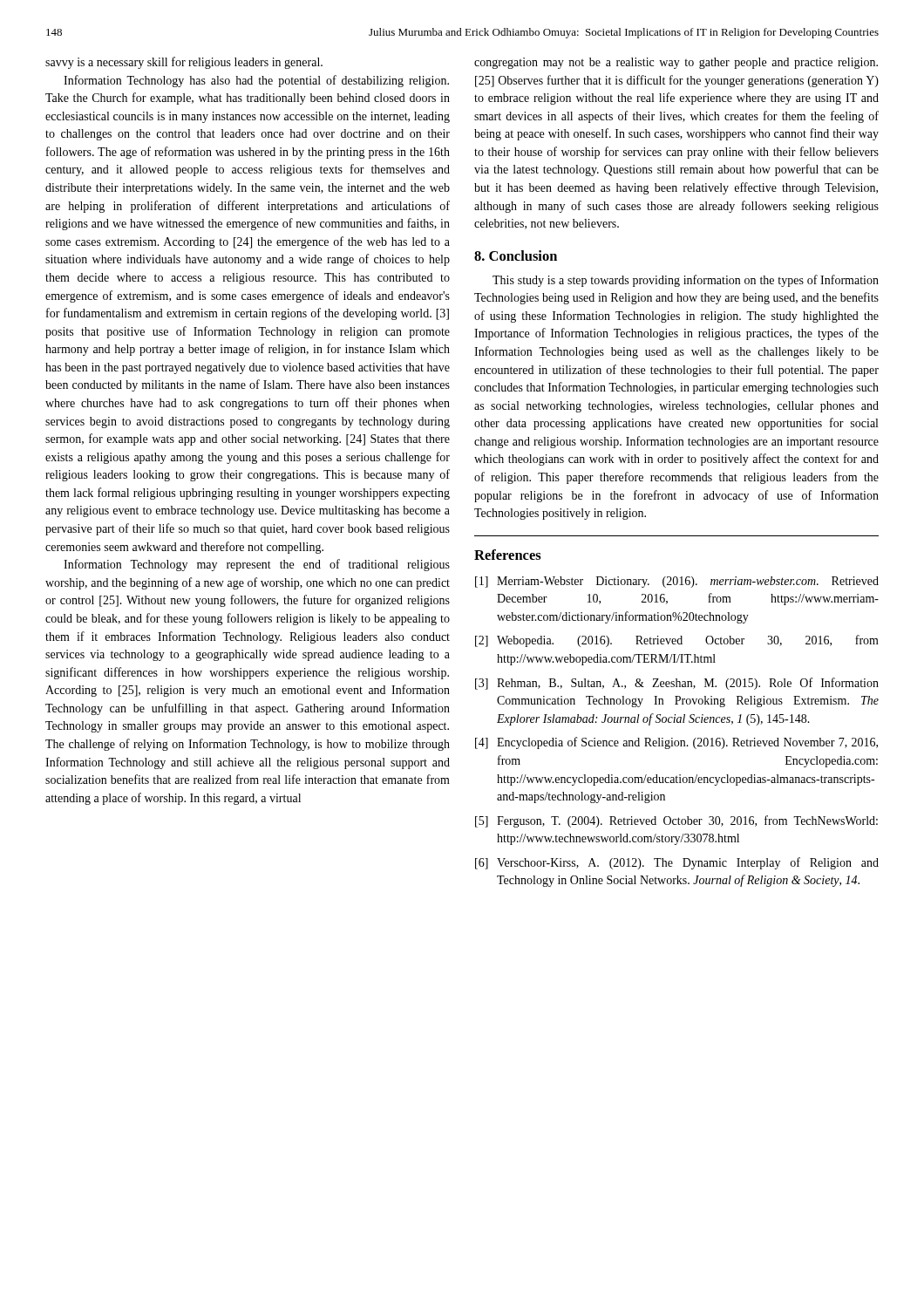Navigate to the text starting "[1] Merriam-Webster Dictionary."
This screenshot has width=924, height=1308.
pos(676,600)
